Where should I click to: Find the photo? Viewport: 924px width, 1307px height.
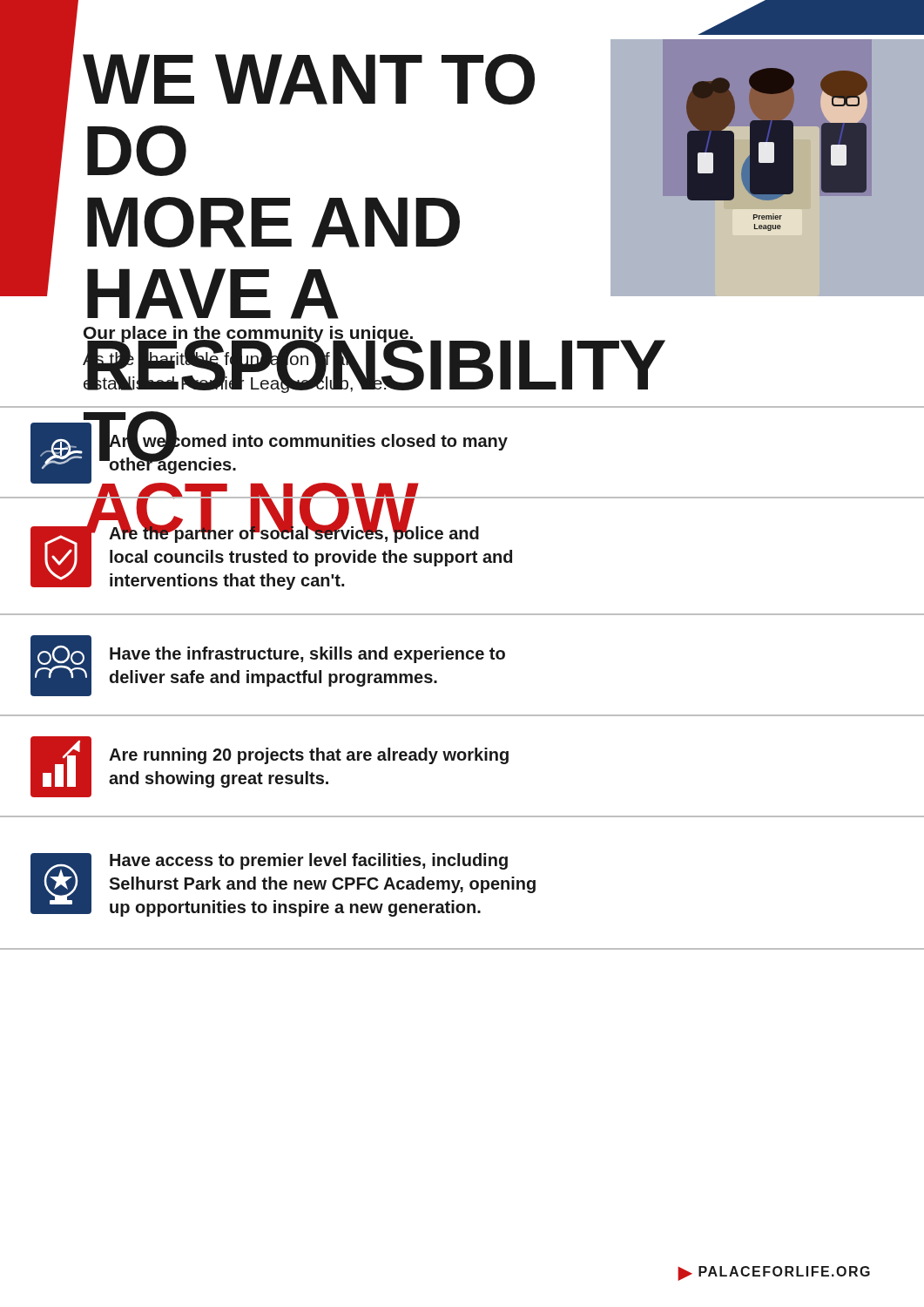coord(767,168)
